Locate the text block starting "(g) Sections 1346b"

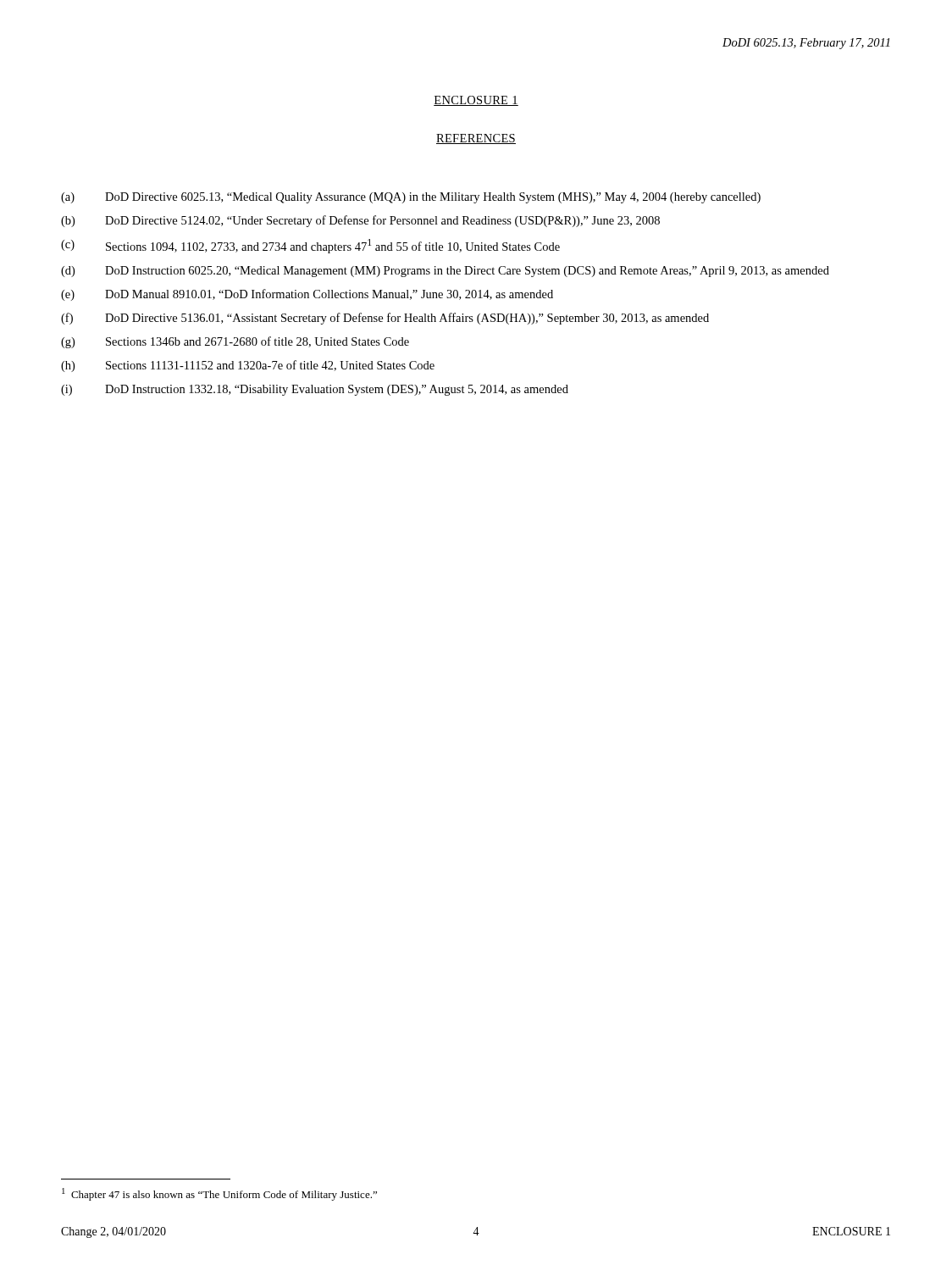tap(235, 342)
